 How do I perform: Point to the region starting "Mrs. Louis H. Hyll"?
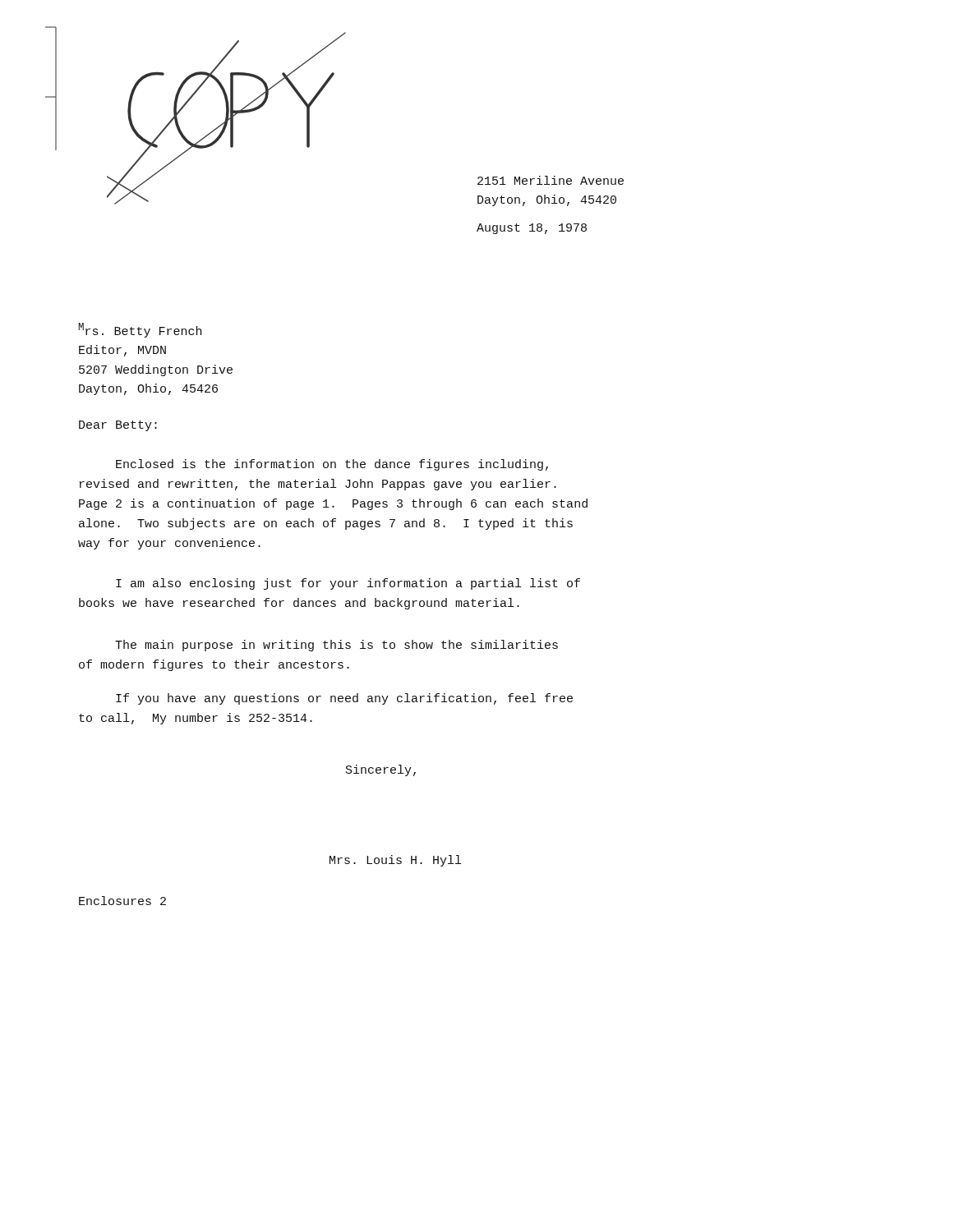tap(395, 861)
